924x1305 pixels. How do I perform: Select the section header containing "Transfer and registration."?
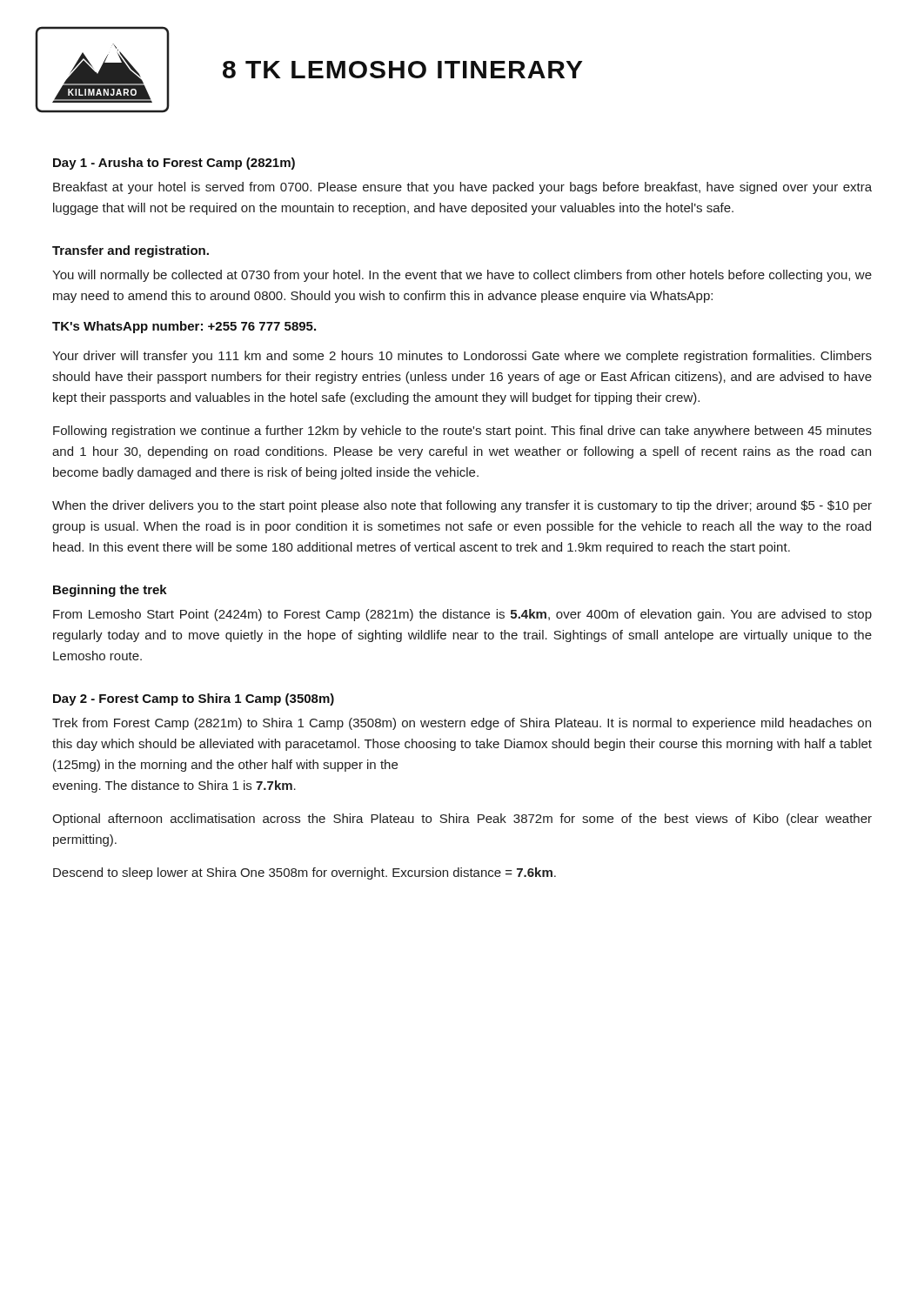(x=131, y=250)
